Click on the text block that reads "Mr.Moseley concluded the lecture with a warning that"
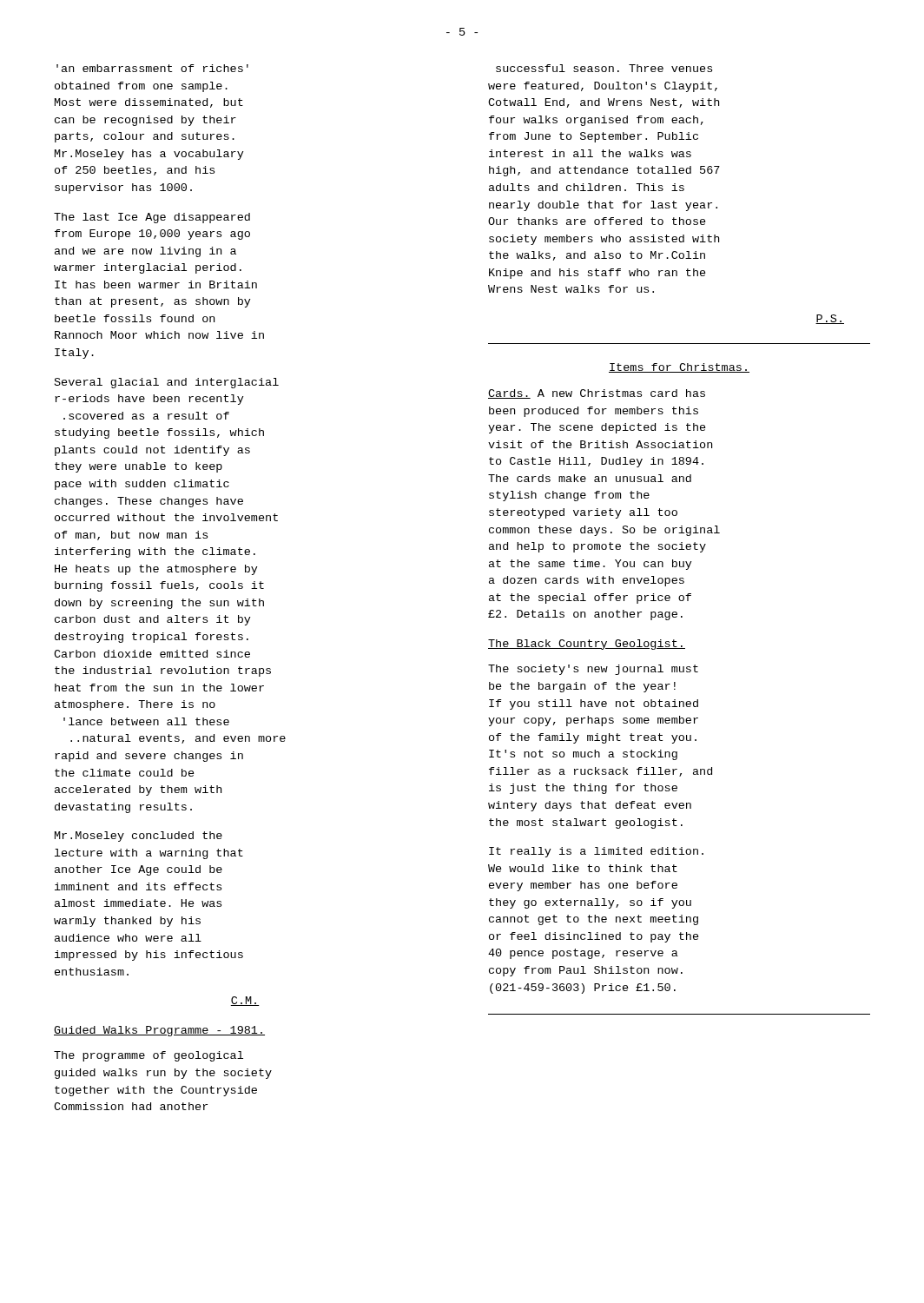This screenshot has width=924, height=1303. click(x=149, y=904)
